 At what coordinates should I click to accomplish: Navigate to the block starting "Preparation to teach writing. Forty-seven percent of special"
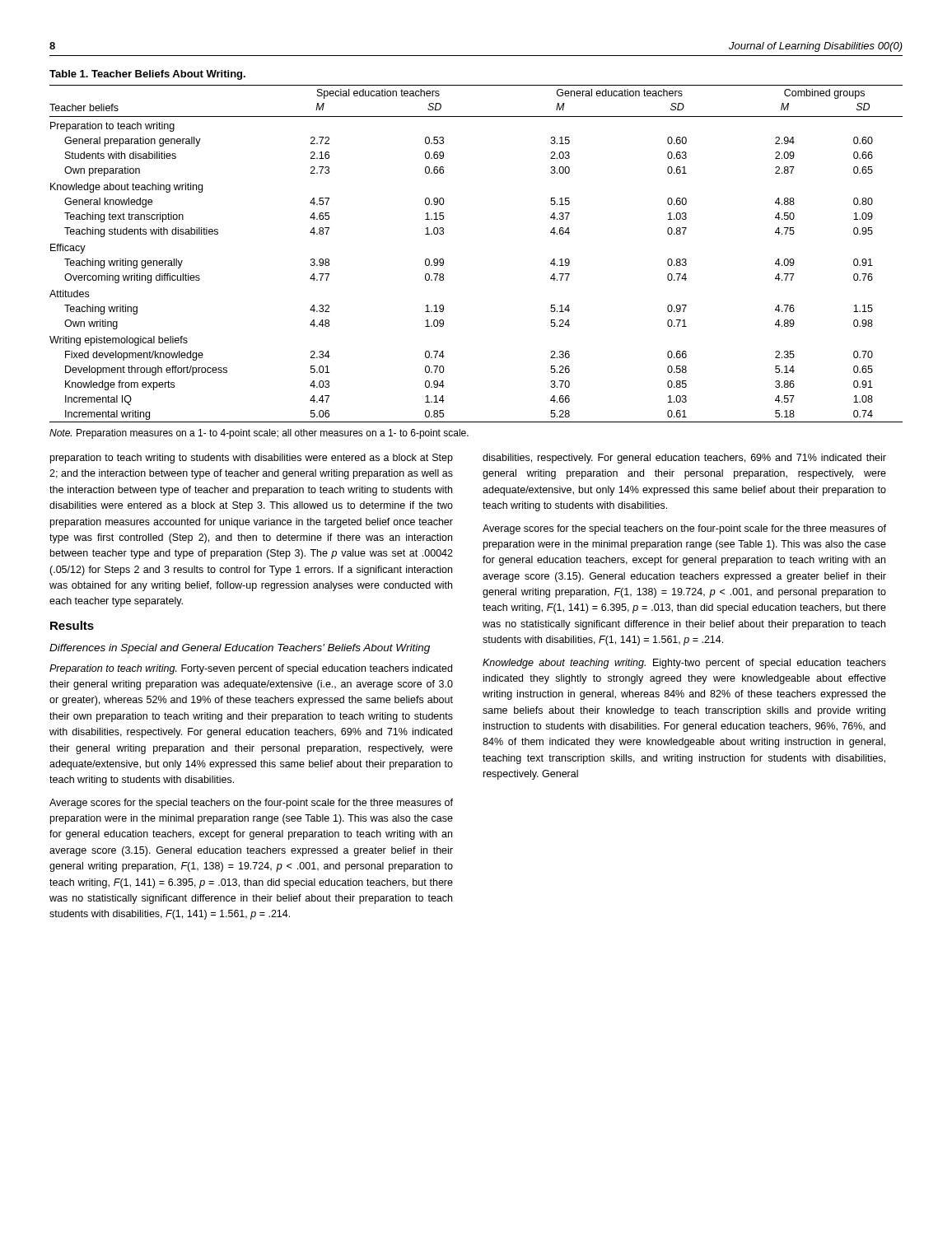point(251,724)
